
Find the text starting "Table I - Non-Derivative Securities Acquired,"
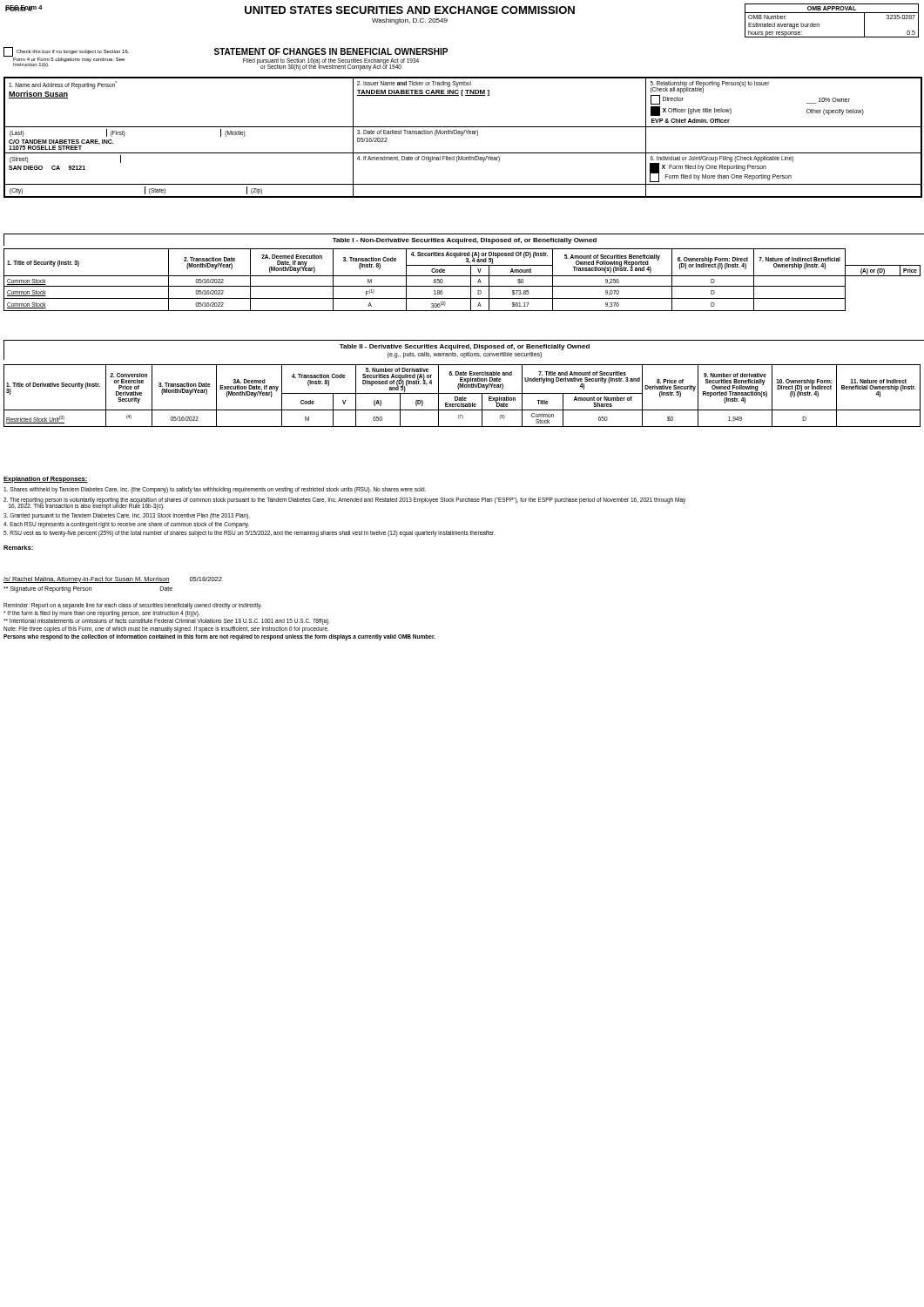pos(465,240)
